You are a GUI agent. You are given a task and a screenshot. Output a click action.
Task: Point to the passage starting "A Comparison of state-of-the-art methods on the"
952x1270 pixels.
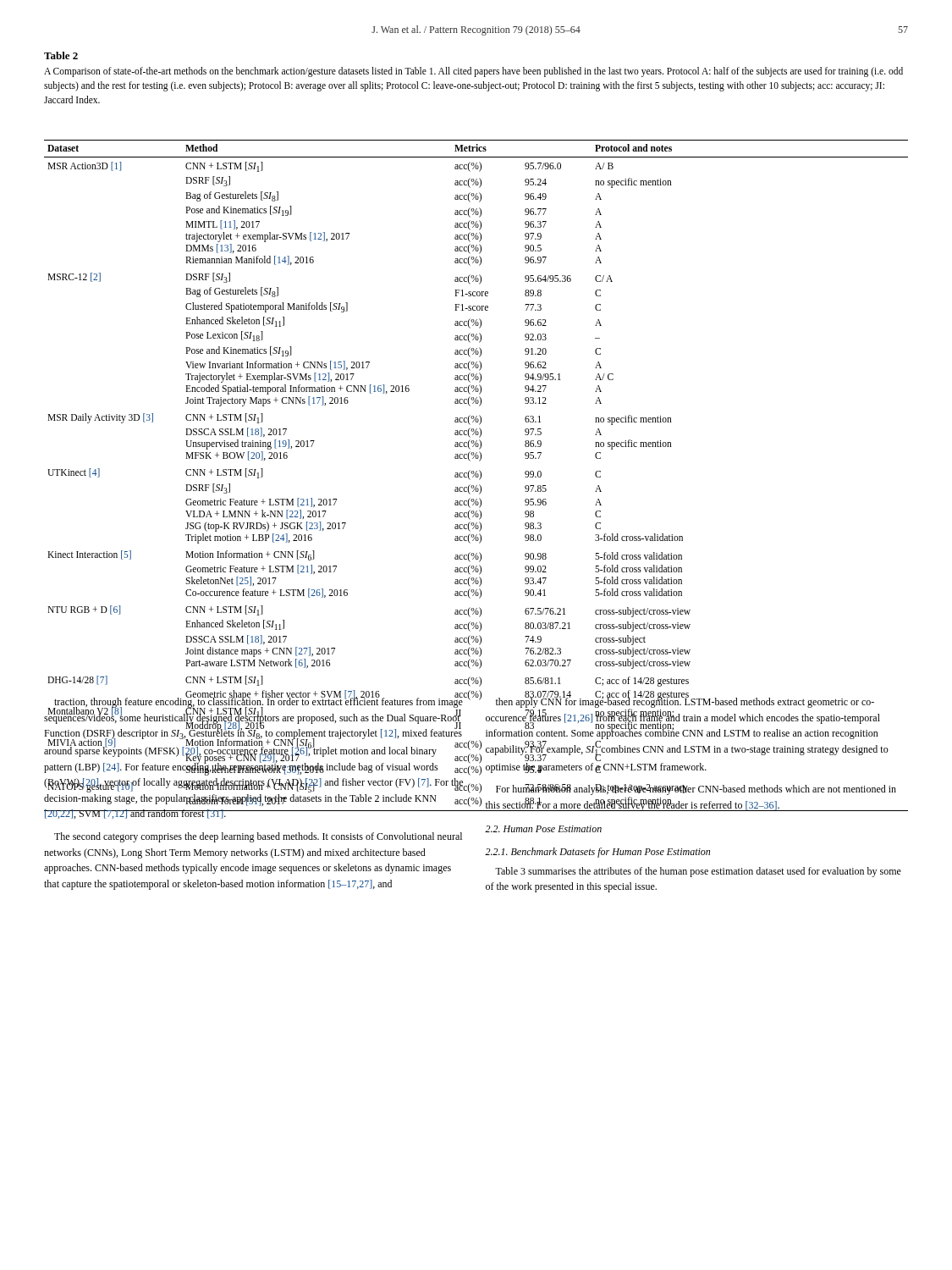(x=474, y=85)
